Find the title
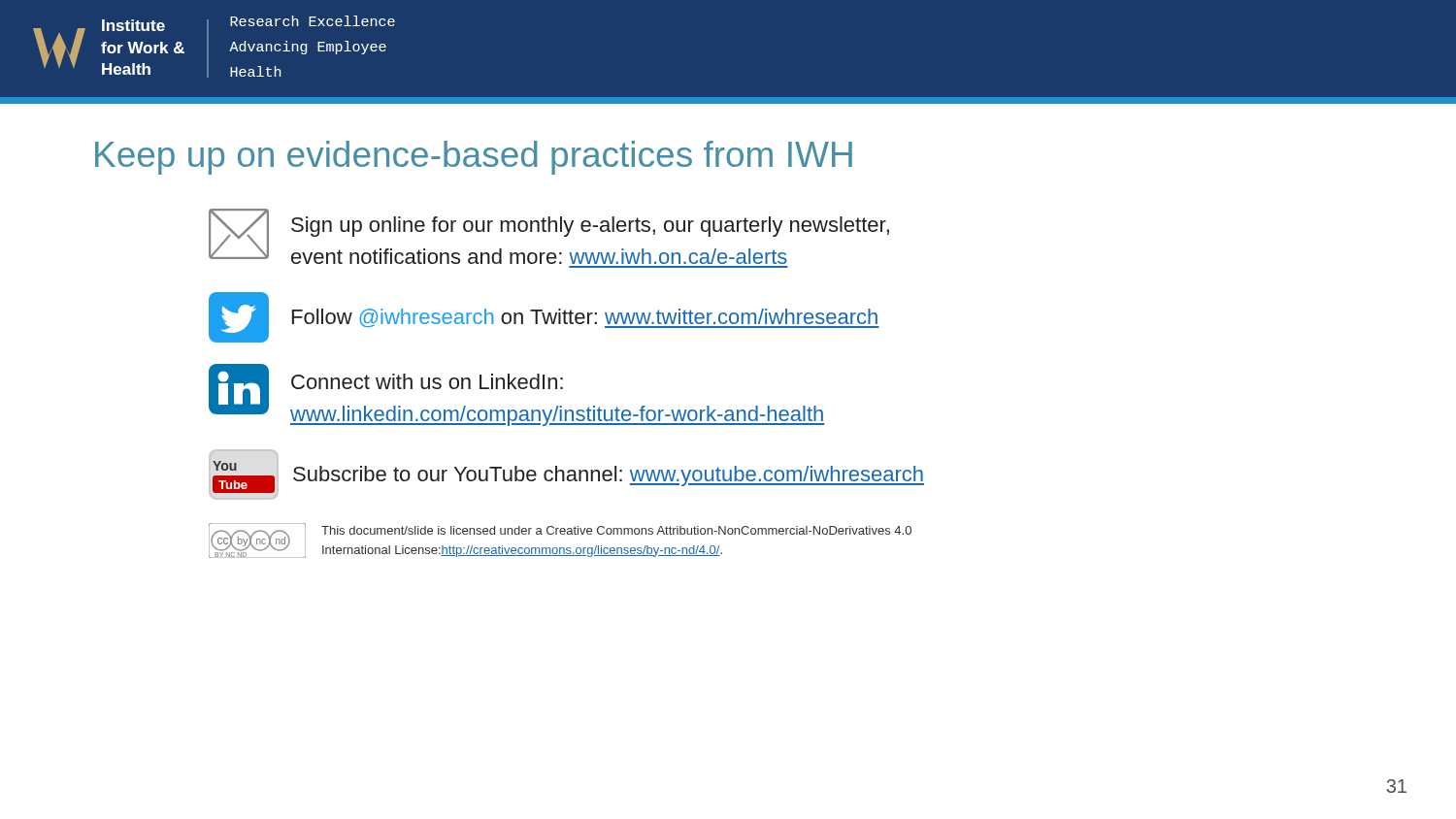Image resolution: width=1456 pixels, height=819 pixels. [x=473, y=155]
